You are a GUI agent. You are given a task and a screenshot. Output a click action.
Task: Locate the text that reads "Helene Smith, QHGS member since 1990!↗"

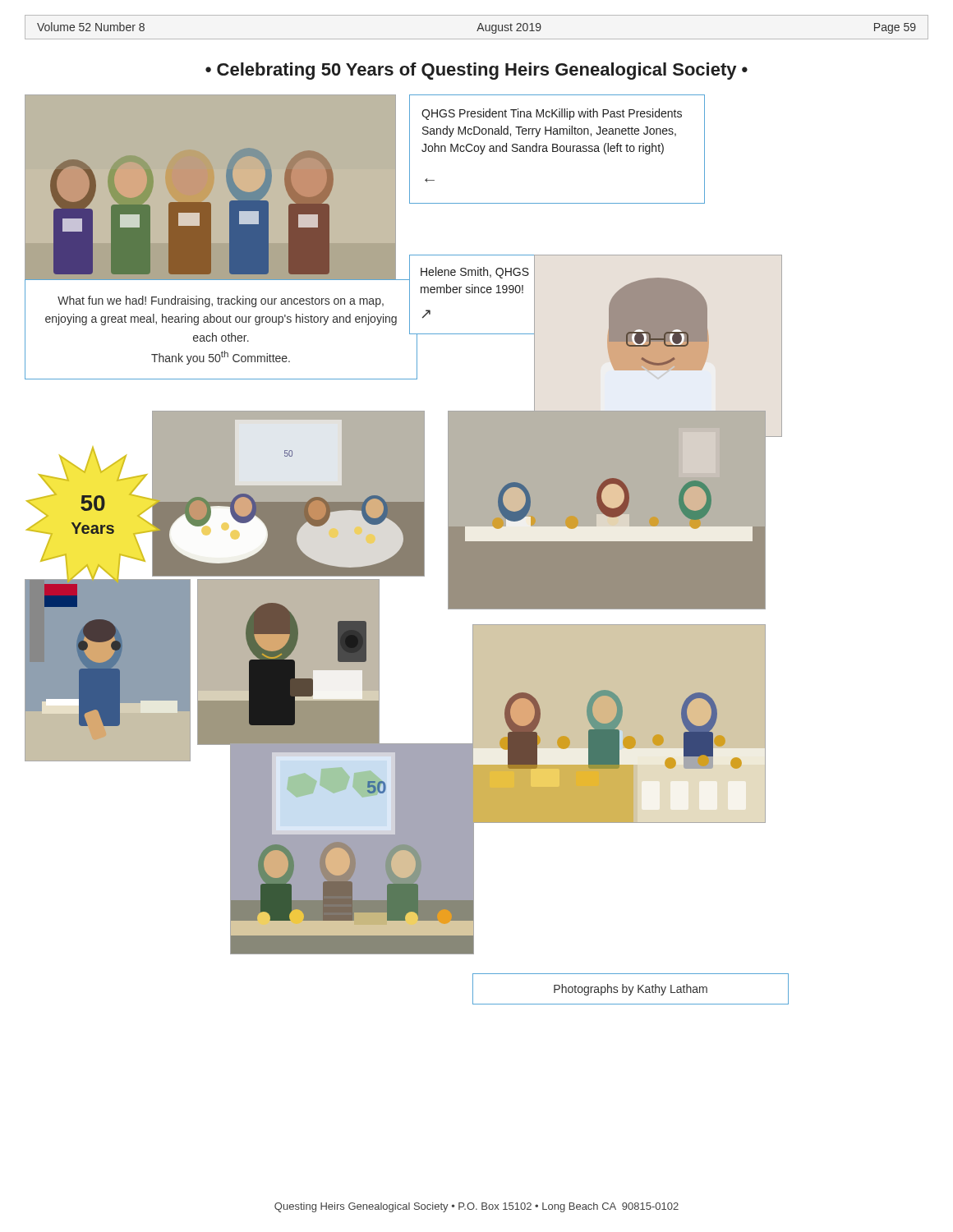477,295
